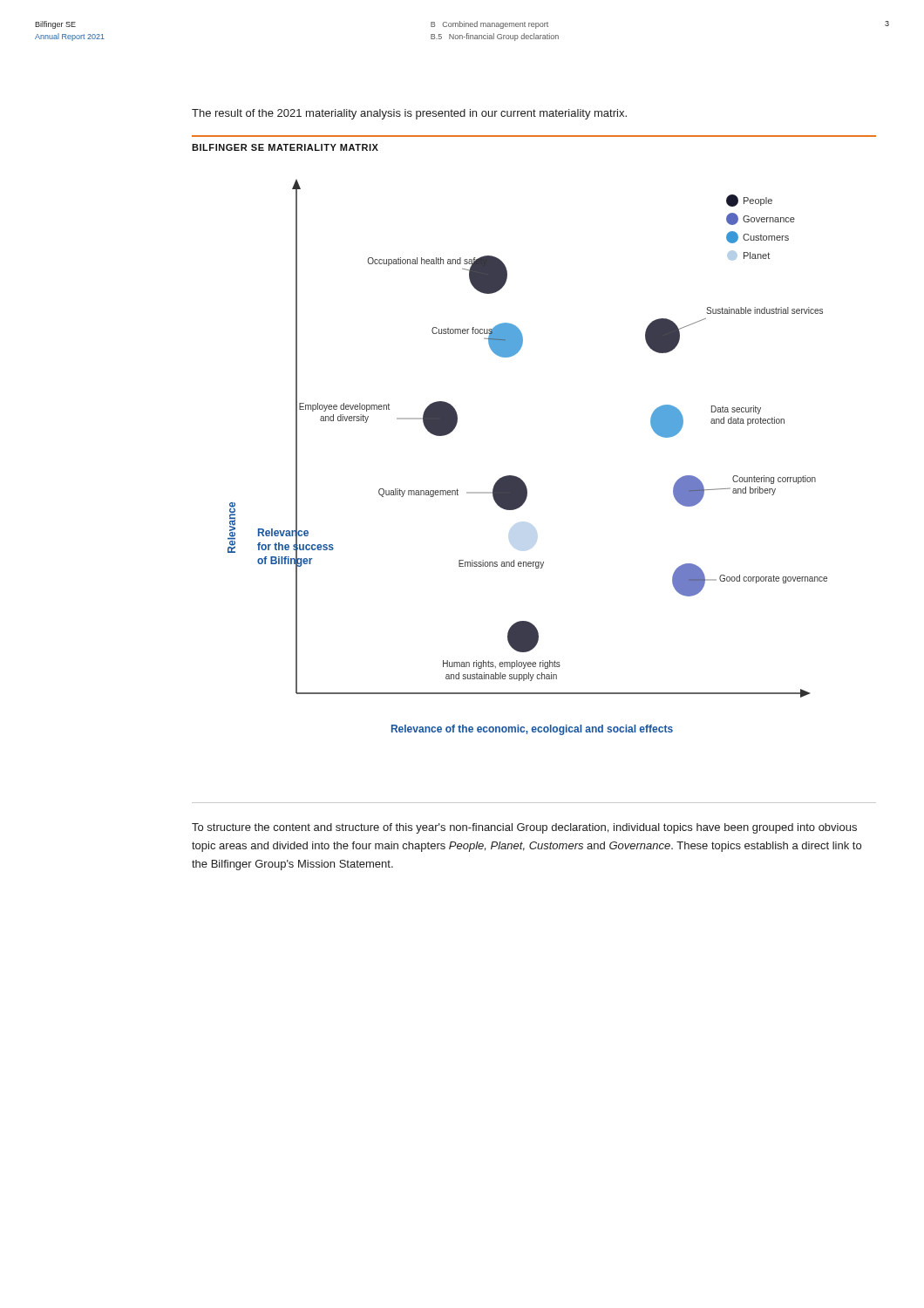
Task: Find the text block that reads "The result of"
Action: 410,113
